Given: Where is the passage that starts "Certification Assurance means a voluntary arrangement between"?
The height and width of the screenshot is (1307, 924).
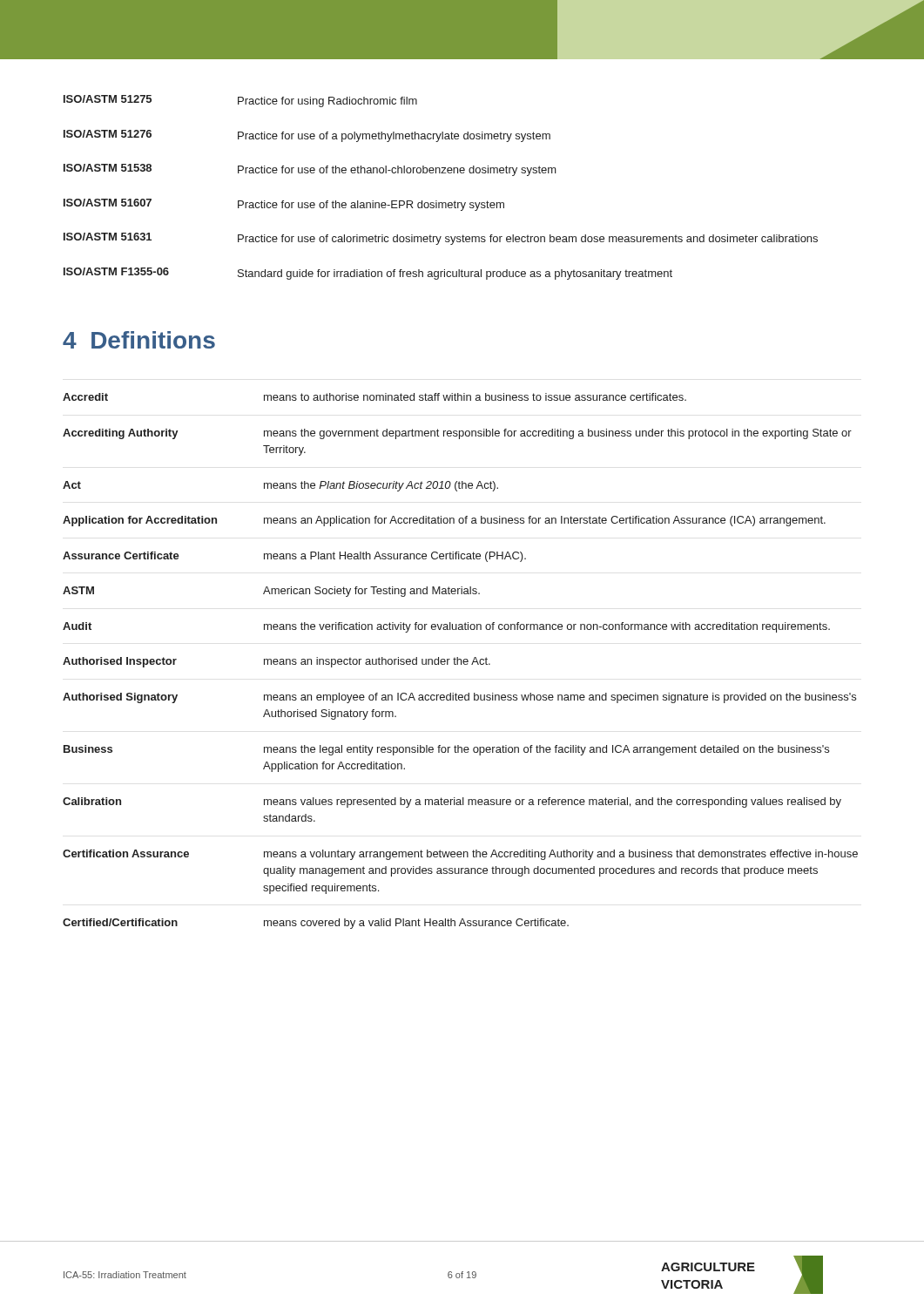Looking at the screenshot, I should 462,870.
